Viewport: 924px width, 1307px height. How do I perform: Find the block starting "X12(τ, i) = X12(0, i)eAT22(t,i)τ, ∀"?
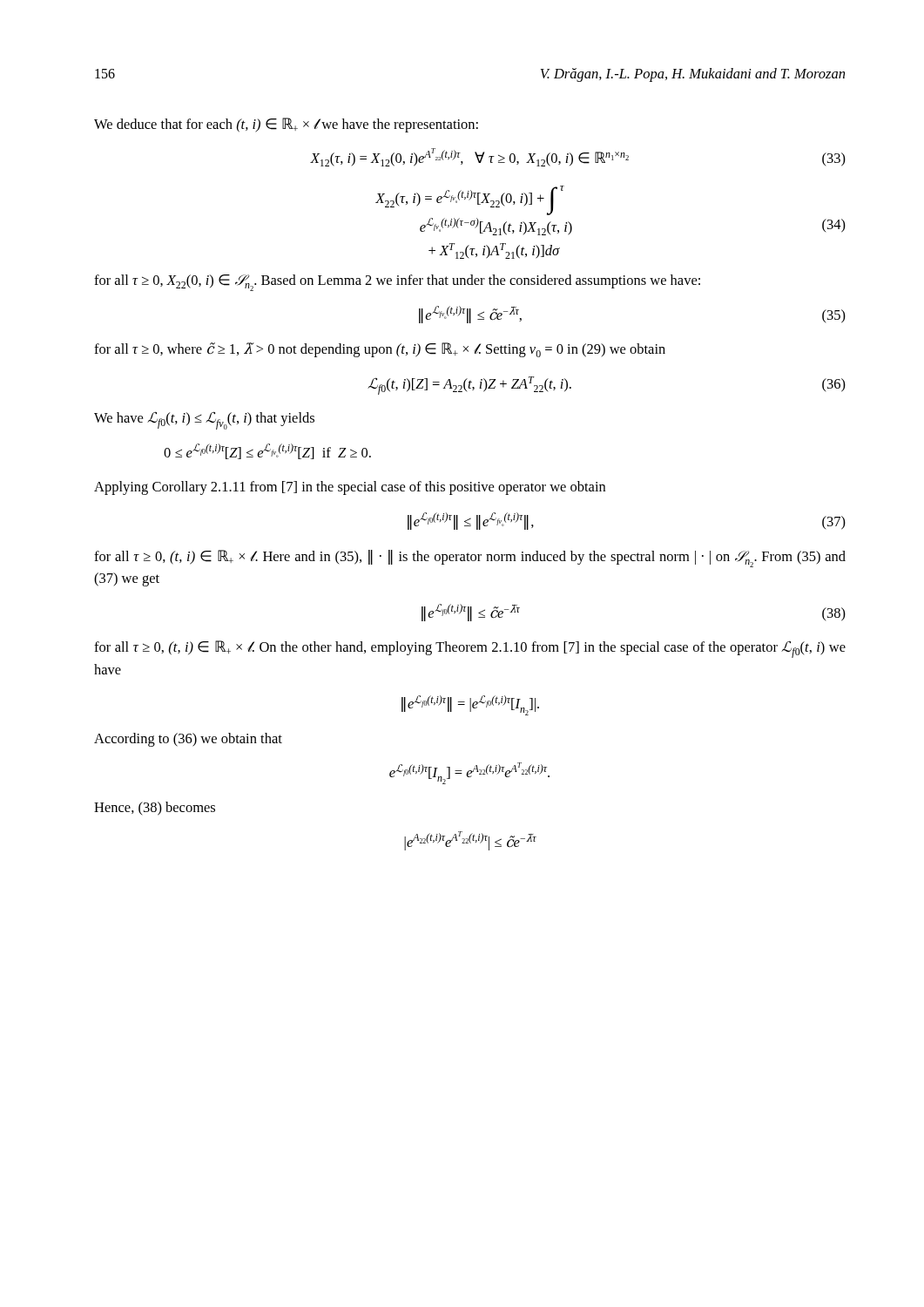tap(470, 159)
